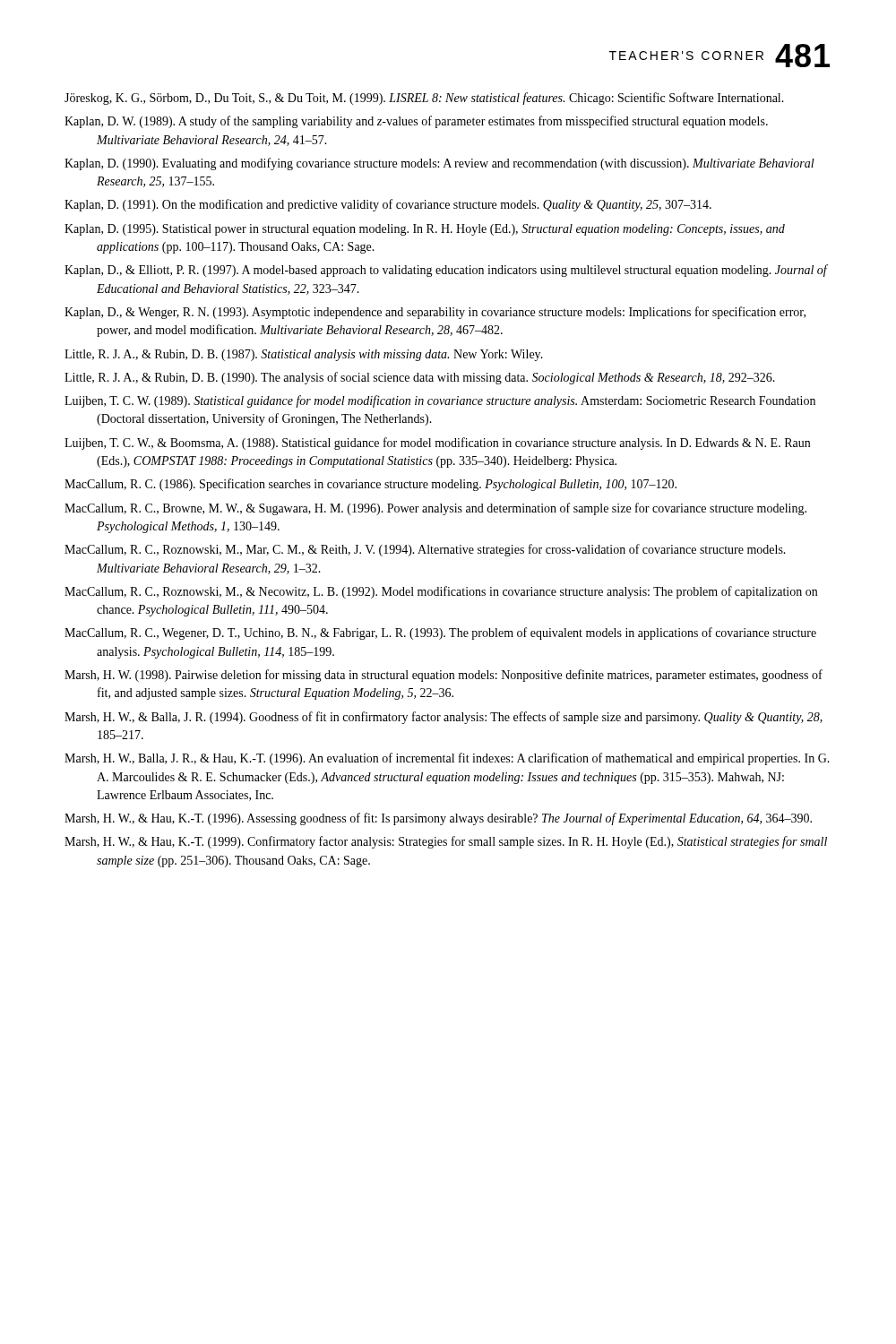Navigate to the block starting "Kaplan, D. (1991)."
This screenshot has width=896, height=1344.
click(x=388, y=205)
